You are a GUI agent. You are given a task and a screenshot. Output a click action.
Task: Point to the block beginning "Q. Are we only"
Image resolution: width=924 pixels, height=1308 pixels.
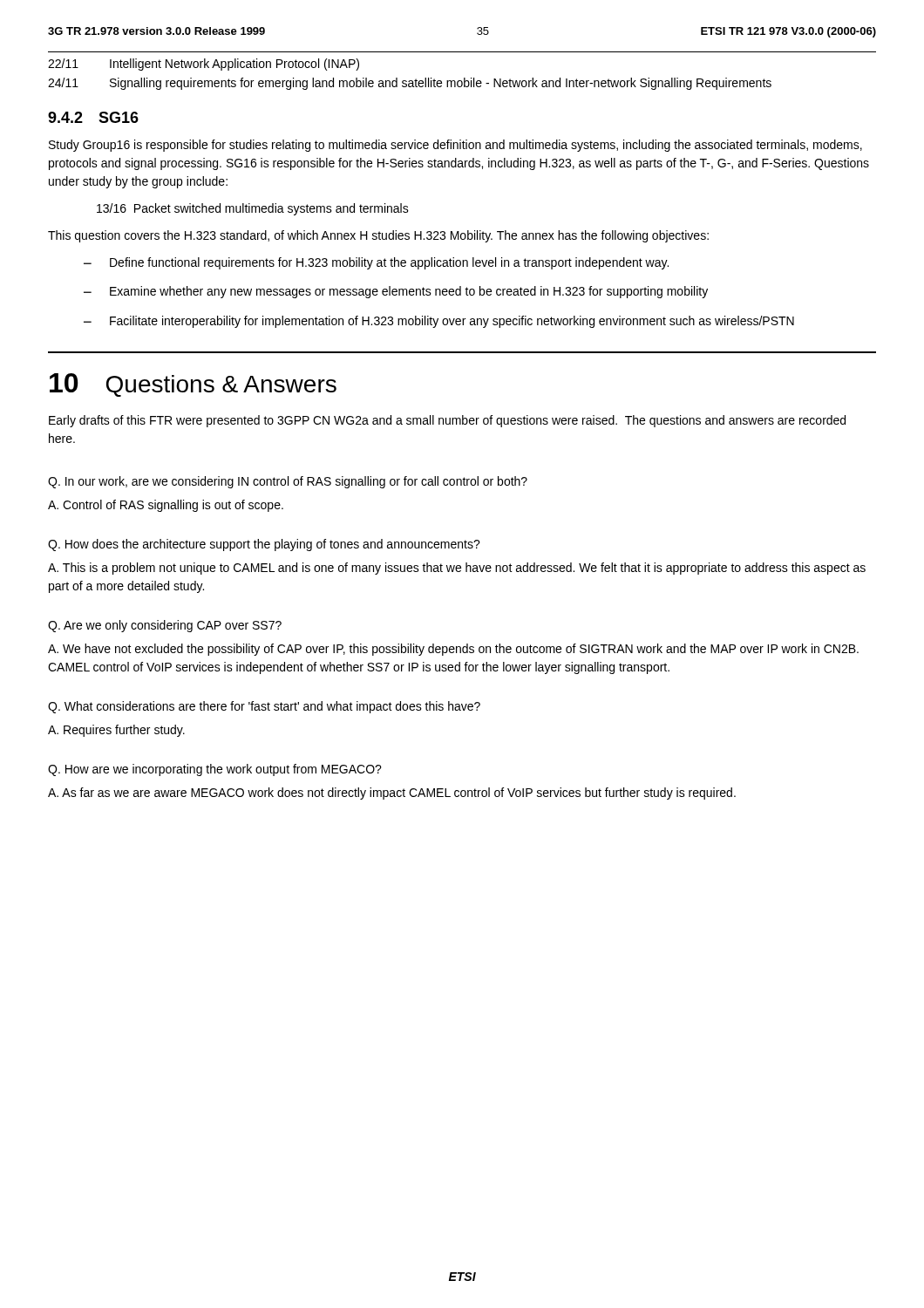pos(165,625)
